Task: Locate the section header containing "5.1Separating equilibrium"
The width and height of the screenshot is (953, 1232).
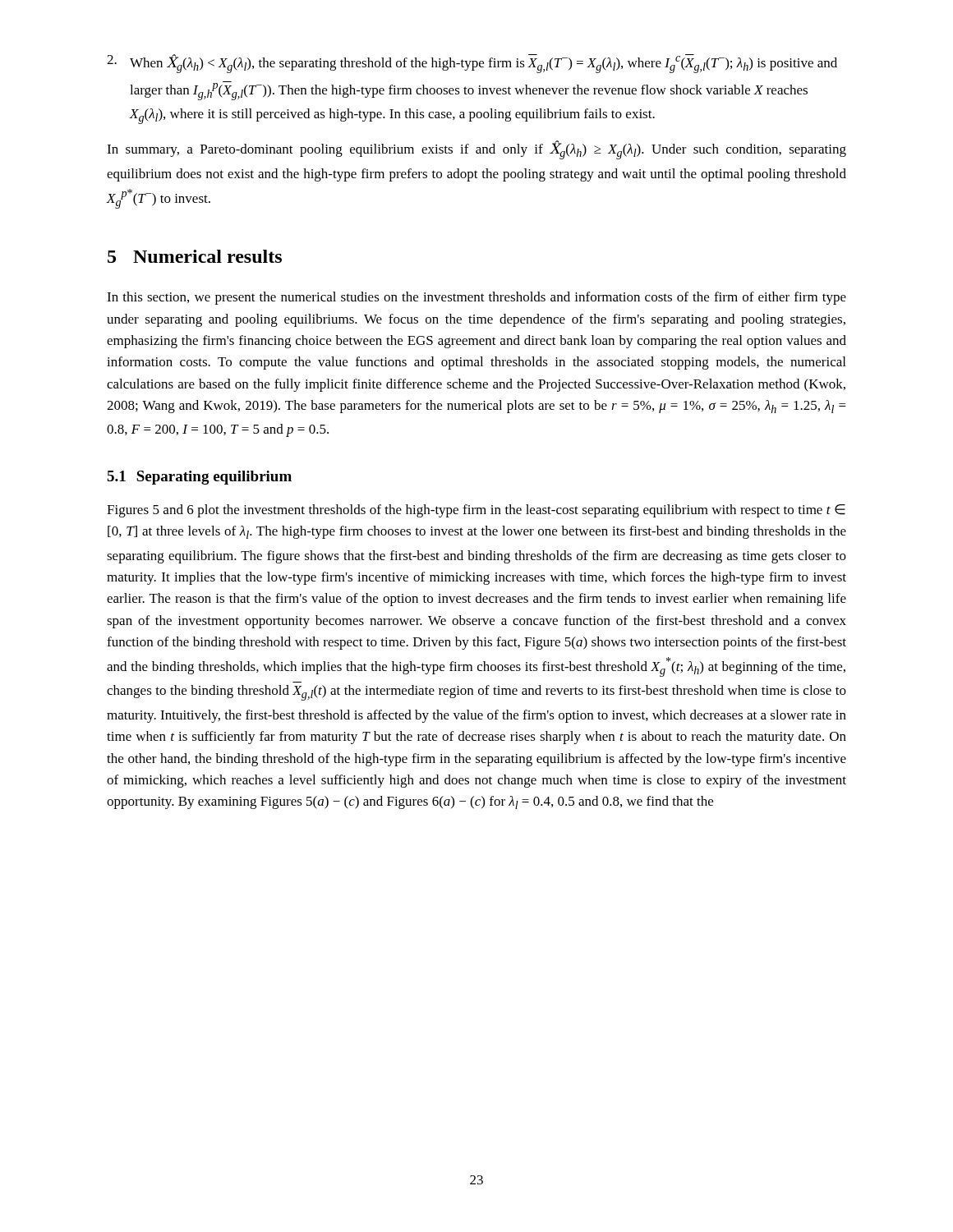Action: (199, 476)
